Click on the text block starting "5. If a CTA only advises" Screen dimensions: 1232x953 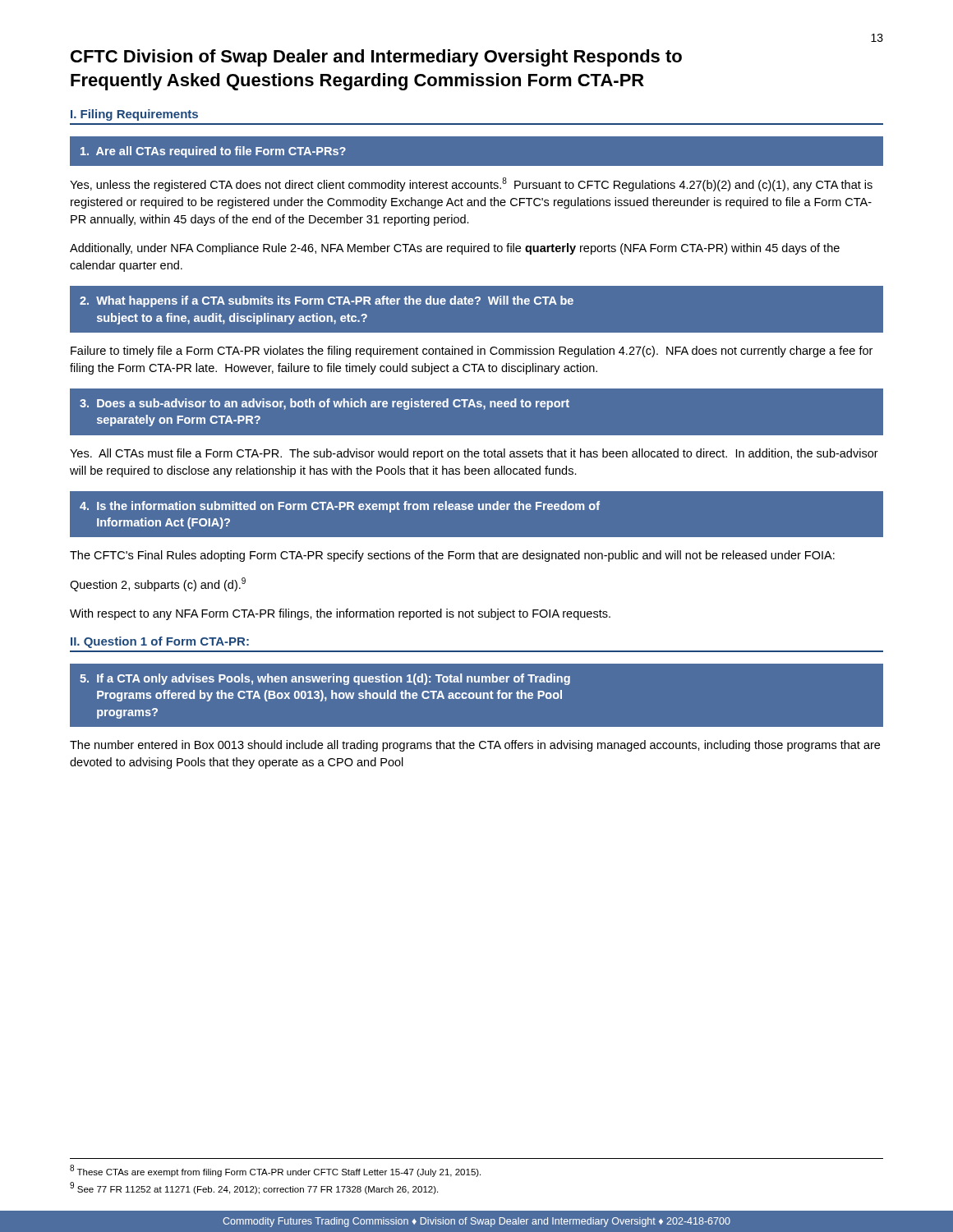point(476,695)
